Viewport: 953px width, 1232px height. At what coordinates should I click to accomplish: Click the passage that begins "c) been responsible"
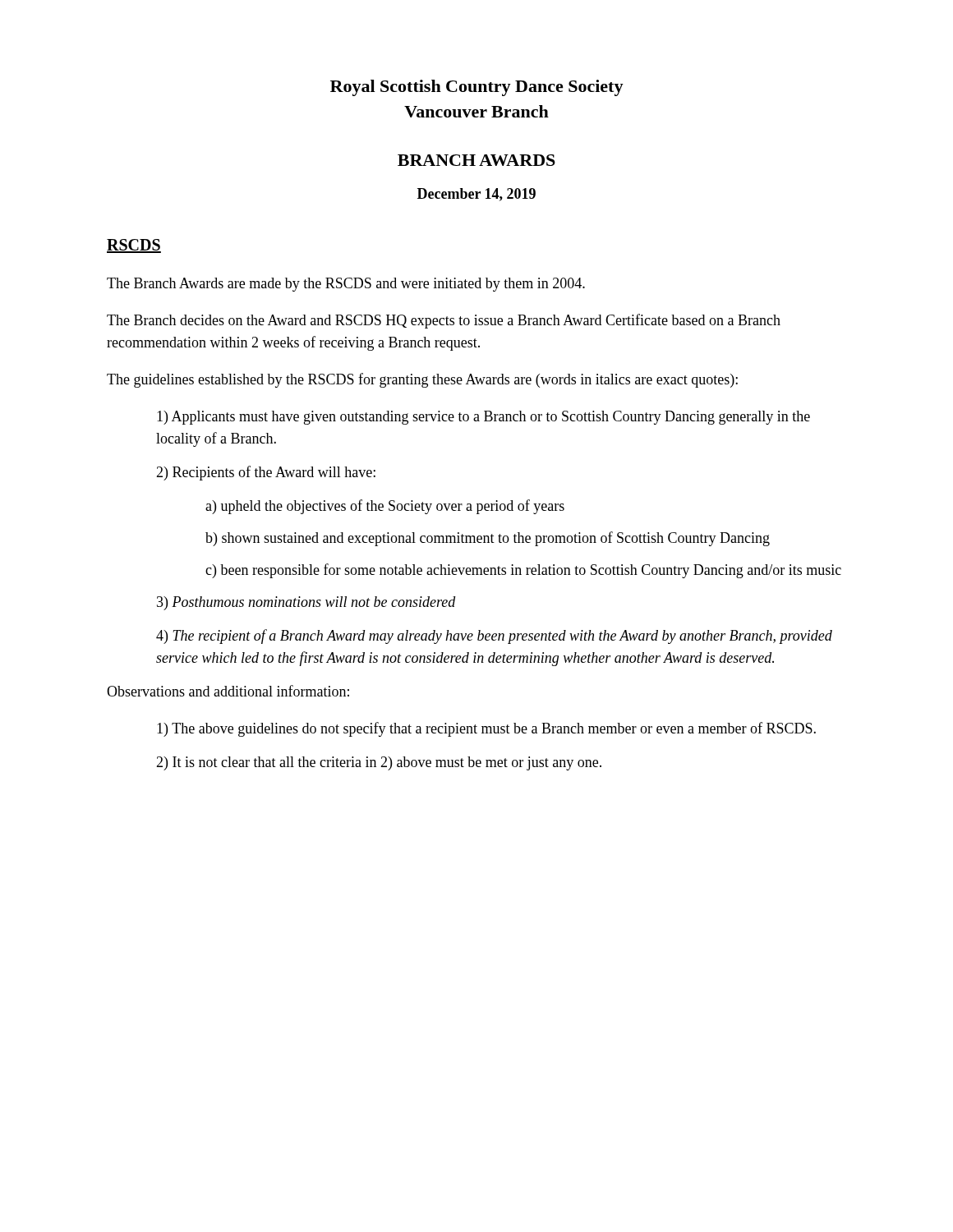click(x=523, y=570)
